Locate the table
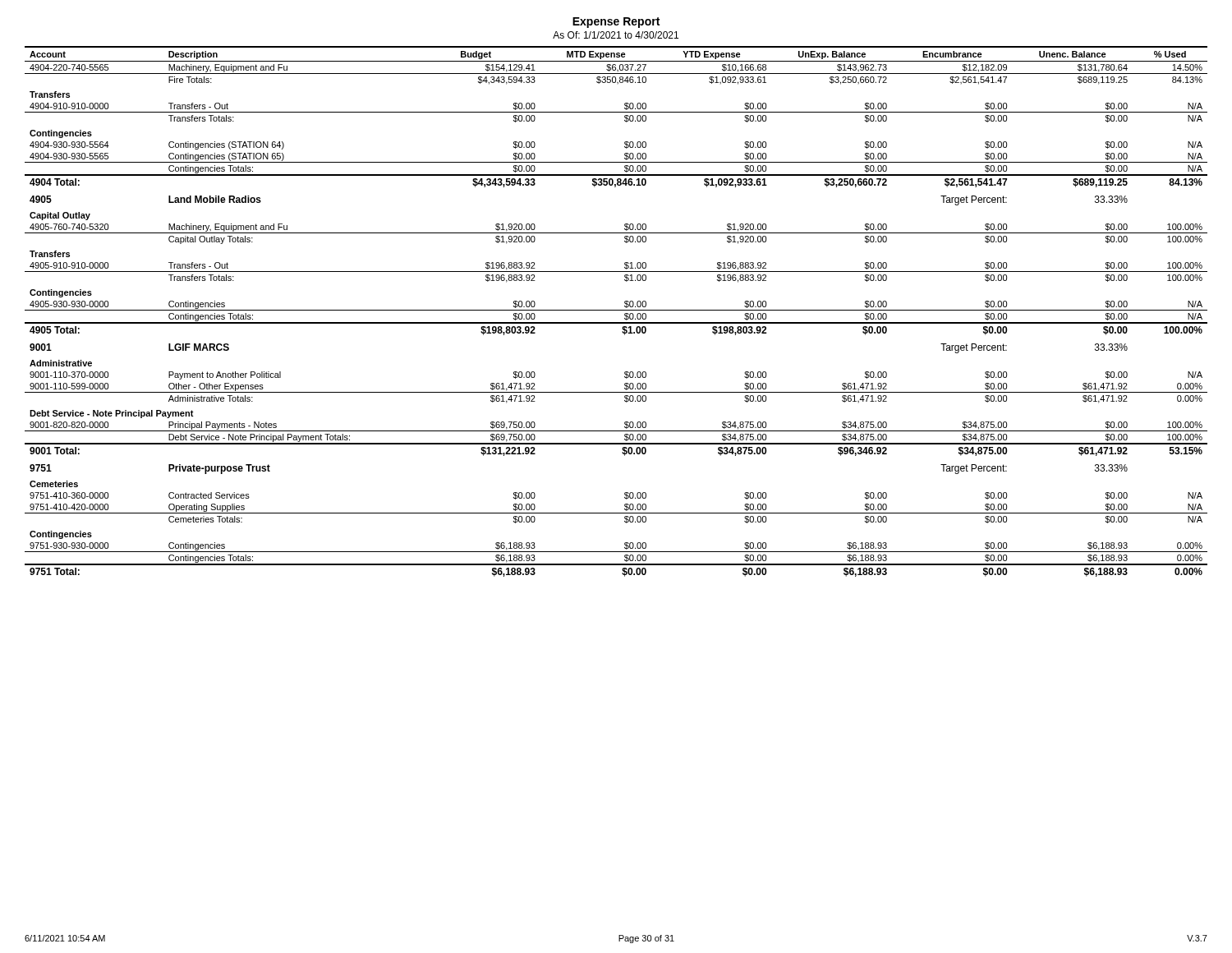Image resolution: width=1232 pixels, height=953 pixels. pyautogui.click(x=616, y=312)
